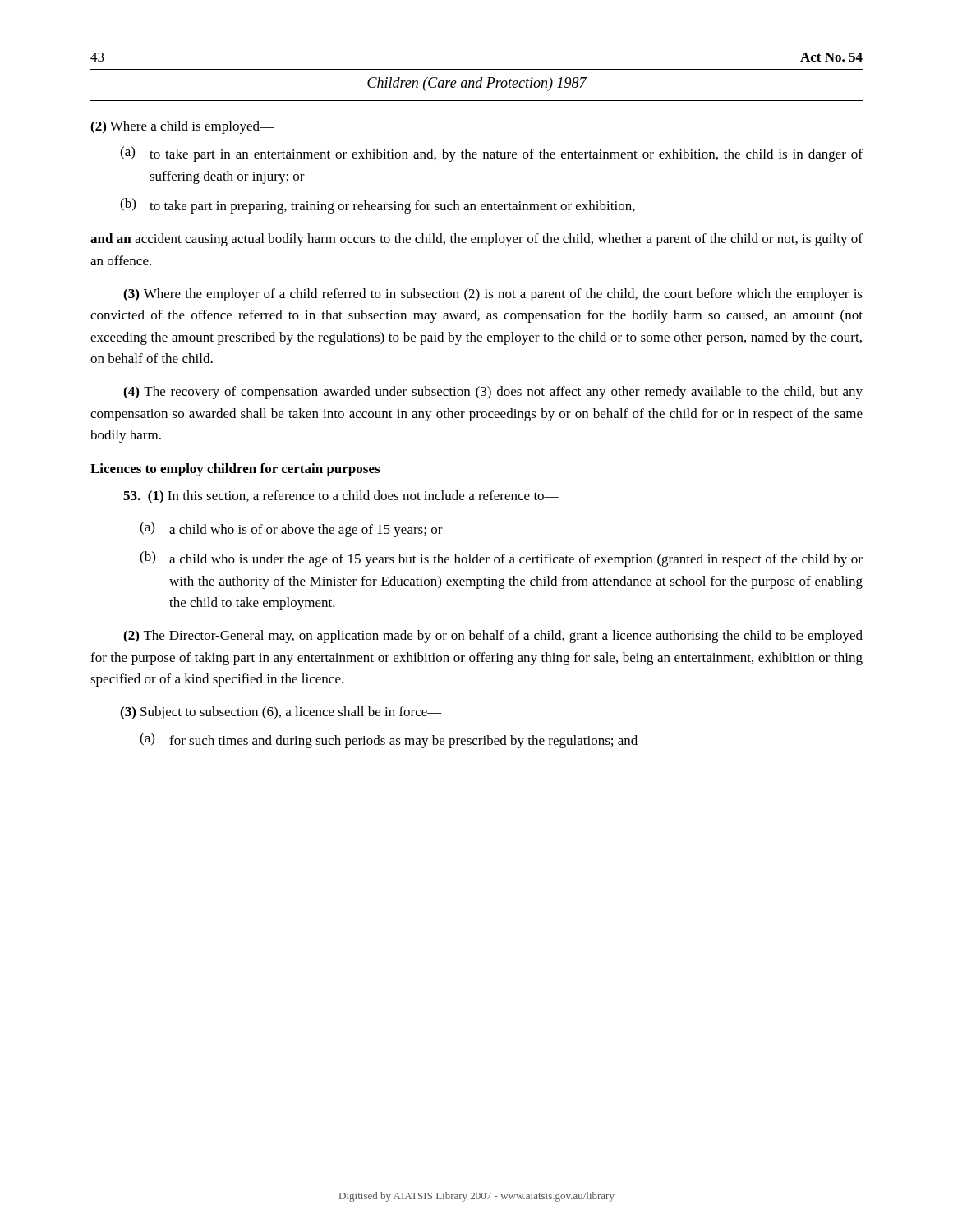Click on the list item containing "(3) Subject to subsection"

coord(281,713)
